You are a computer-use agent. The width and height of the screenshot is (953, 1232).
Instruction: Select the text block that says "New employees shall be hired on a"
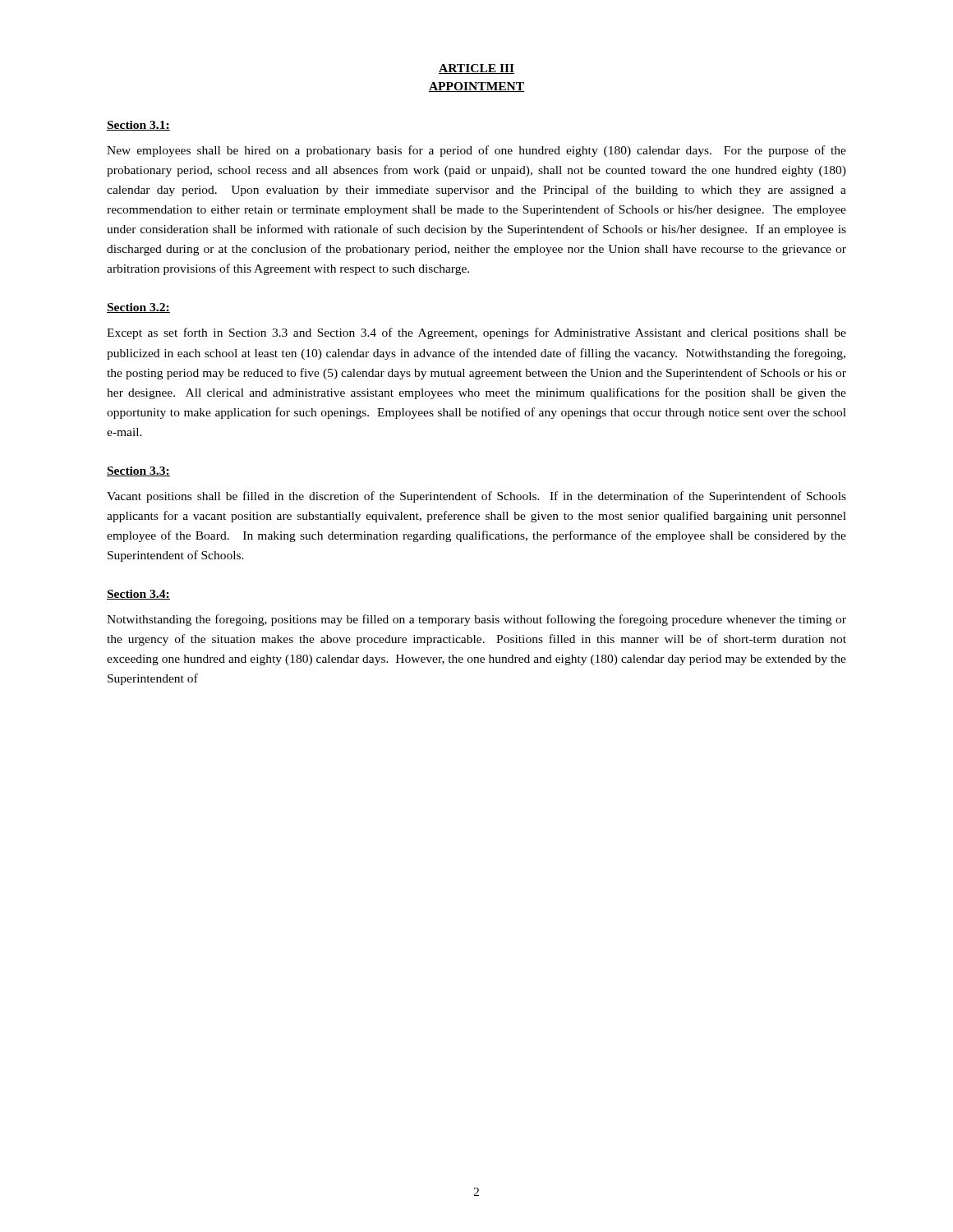(476, 209)
